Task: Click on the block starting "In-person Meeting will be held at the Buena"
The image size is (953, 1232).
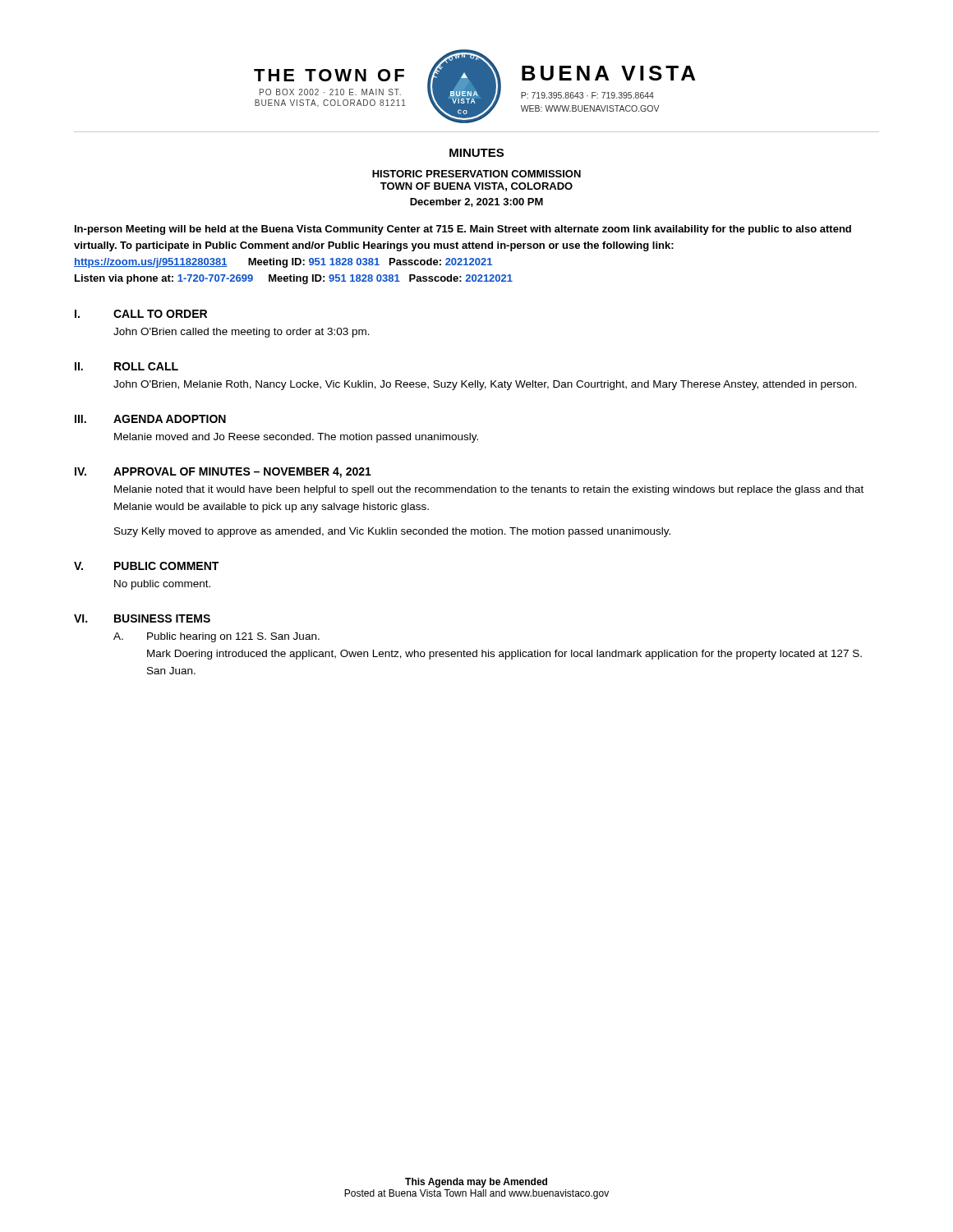Action: click(463, 254)
